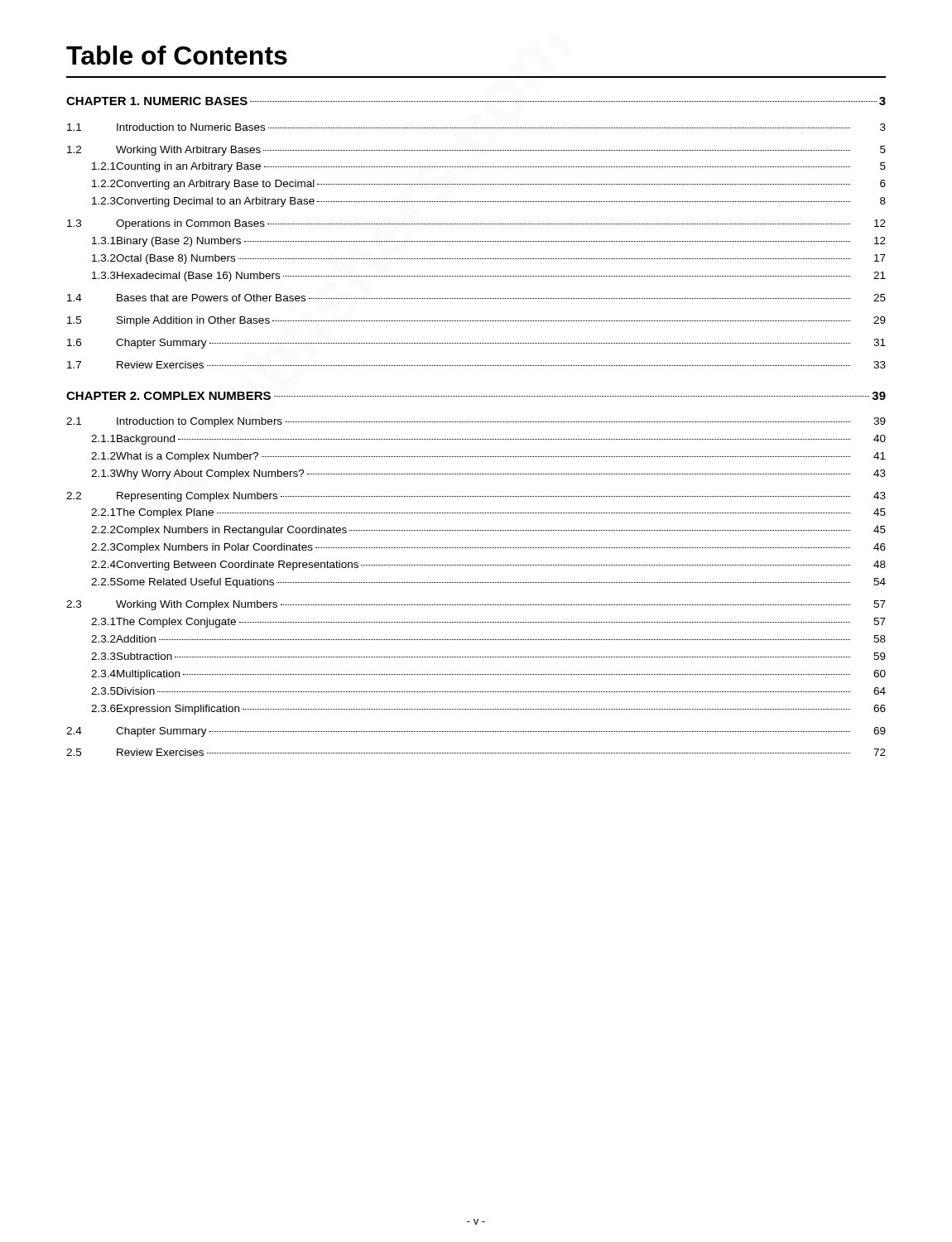
Task: Find the element starting "2.5 Review Exercises 72"
Action: [x=476, y=753]
